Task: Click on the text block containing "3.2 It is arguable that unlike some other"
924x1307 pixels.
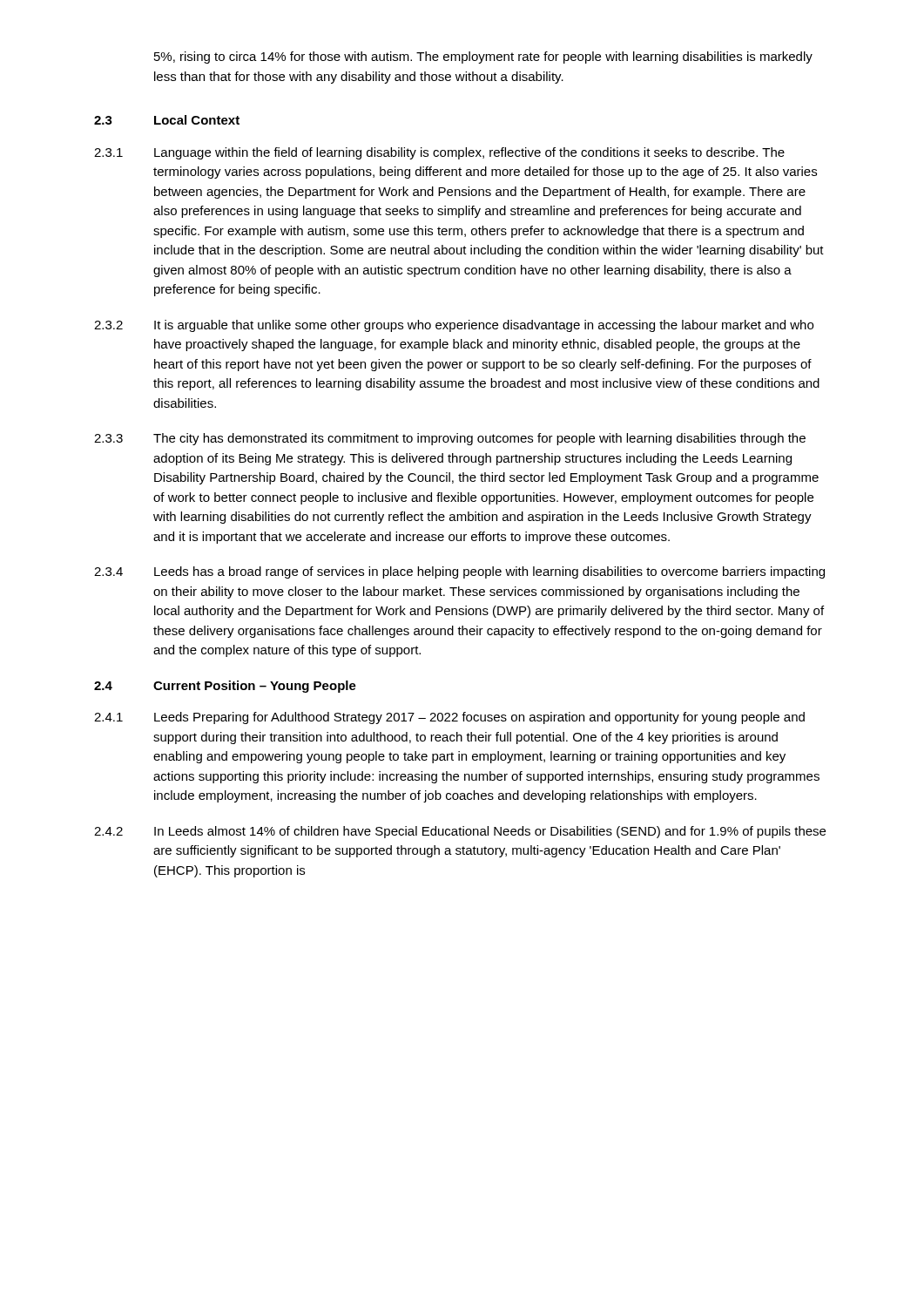Action: coord(462,364)
